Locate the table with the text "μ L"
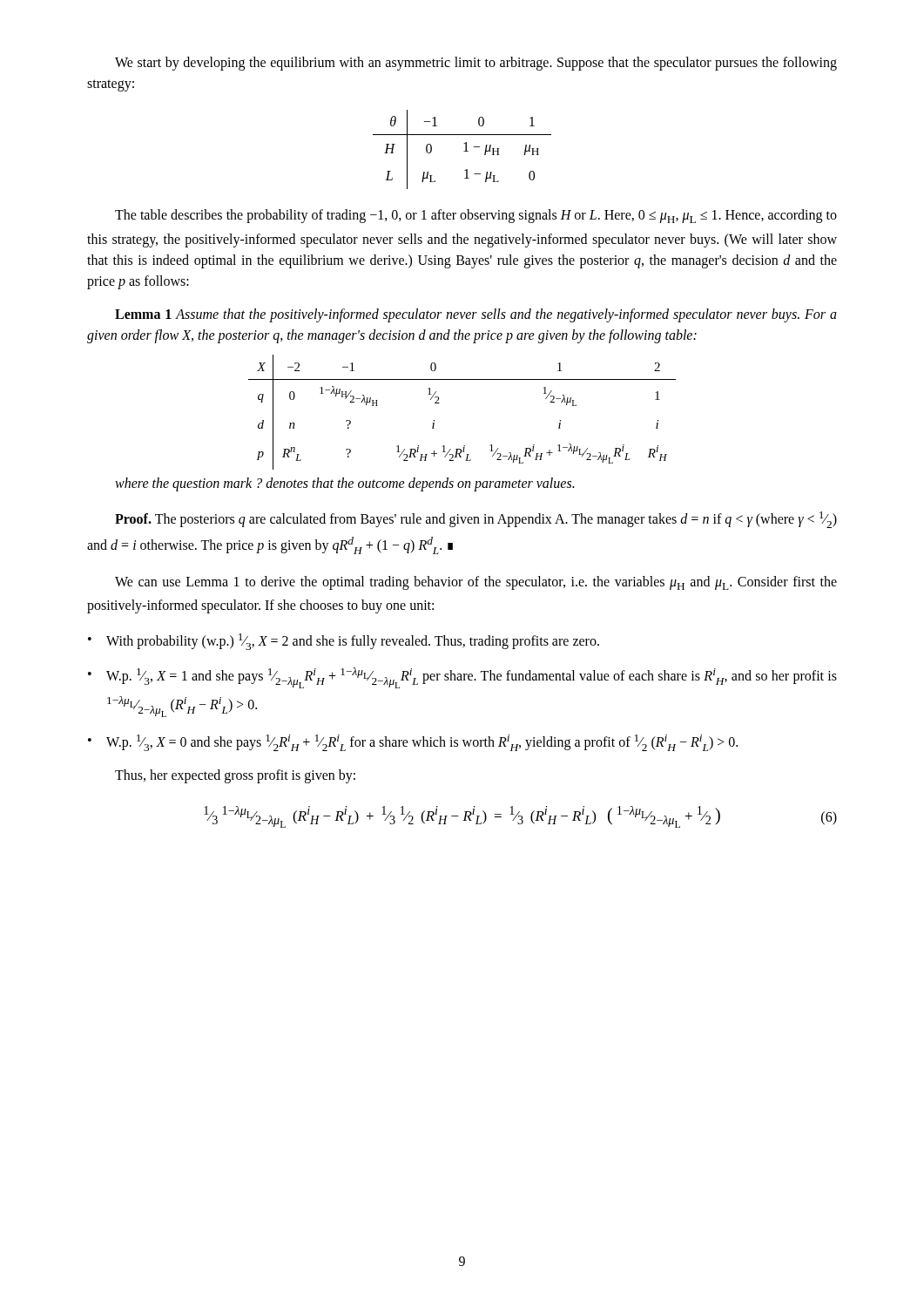Screen dimensions: 1307x924 [462, 150]
